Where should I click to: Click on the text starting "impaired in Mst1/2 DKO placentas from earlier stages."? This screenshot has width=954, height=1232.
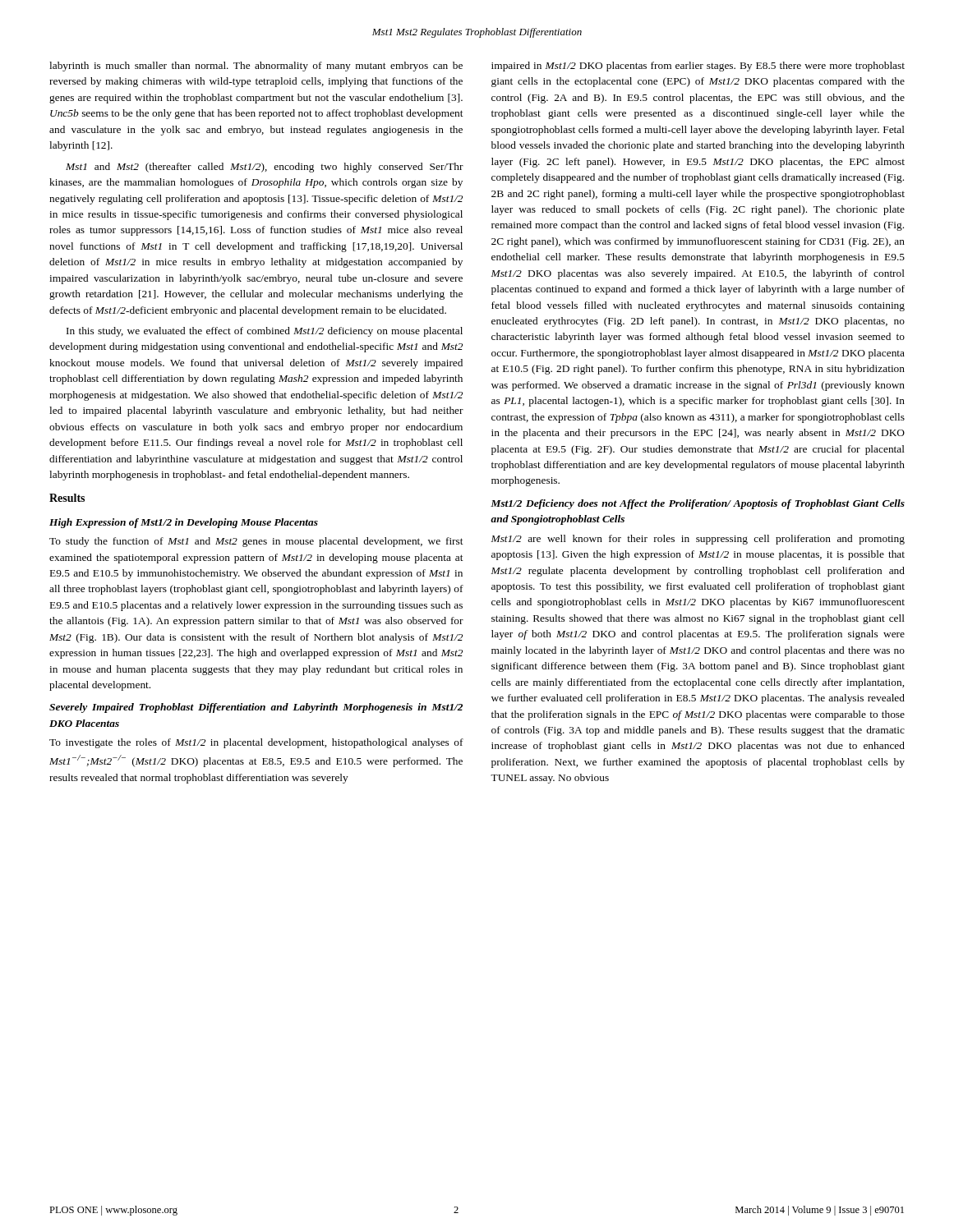[x=698, y=273]
